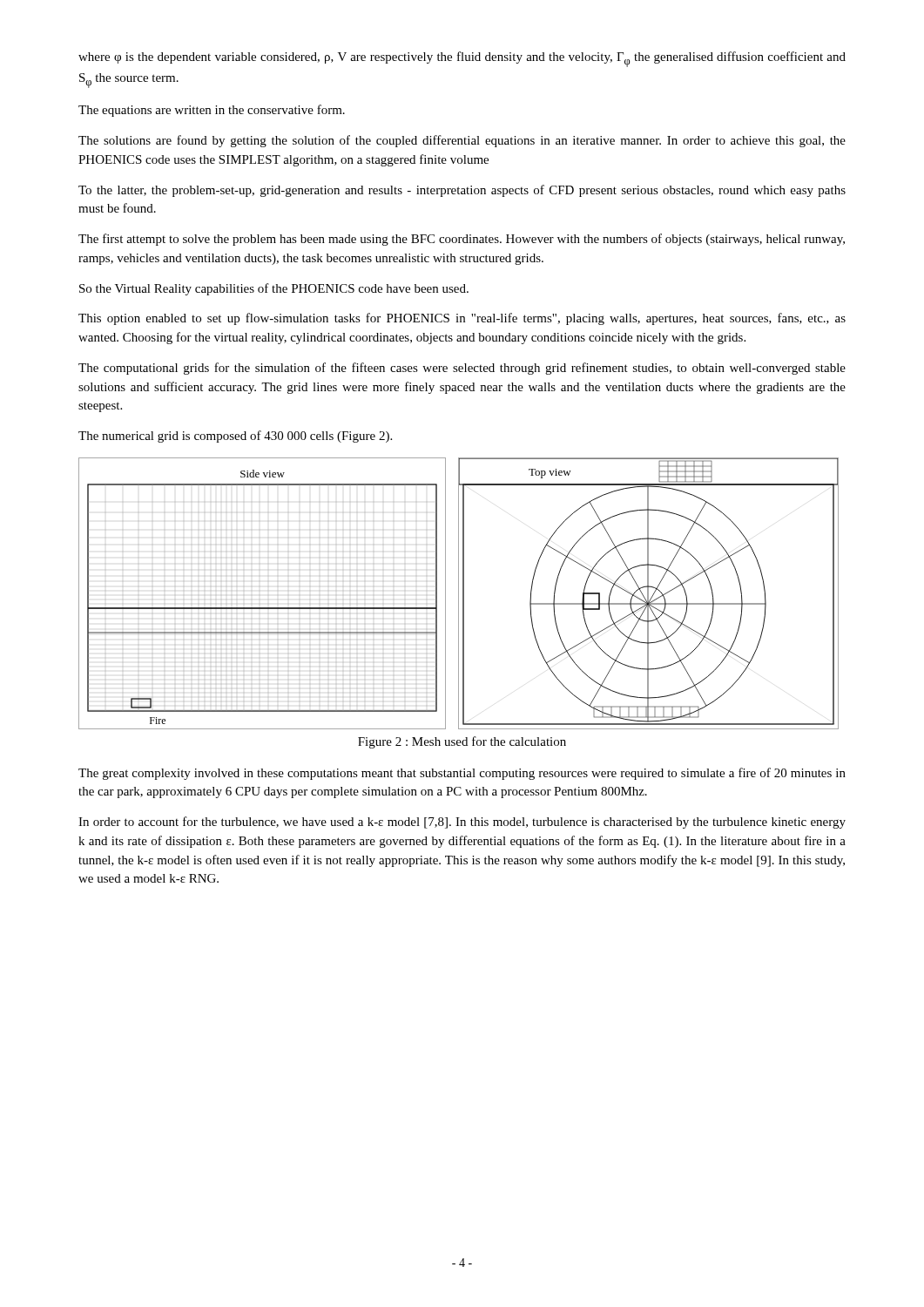Locate the text block that reads "To the latter, the problem-set-up, grid-generation and results"
Viewport: 924px width, 1307px height.
pyautogui.click(x=462, y=199)
